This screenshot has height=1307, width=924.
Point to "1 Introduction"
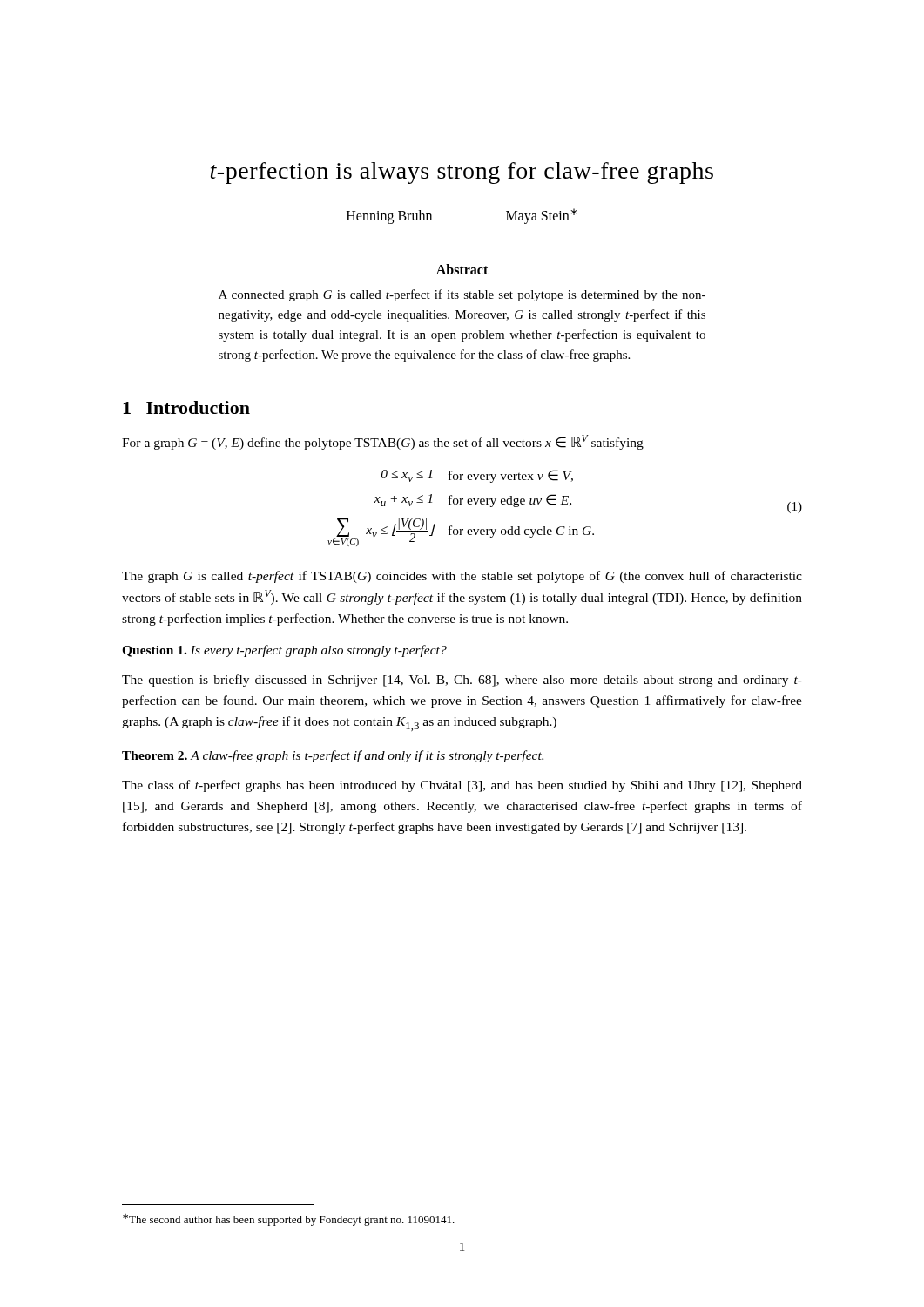click(186, 407)
